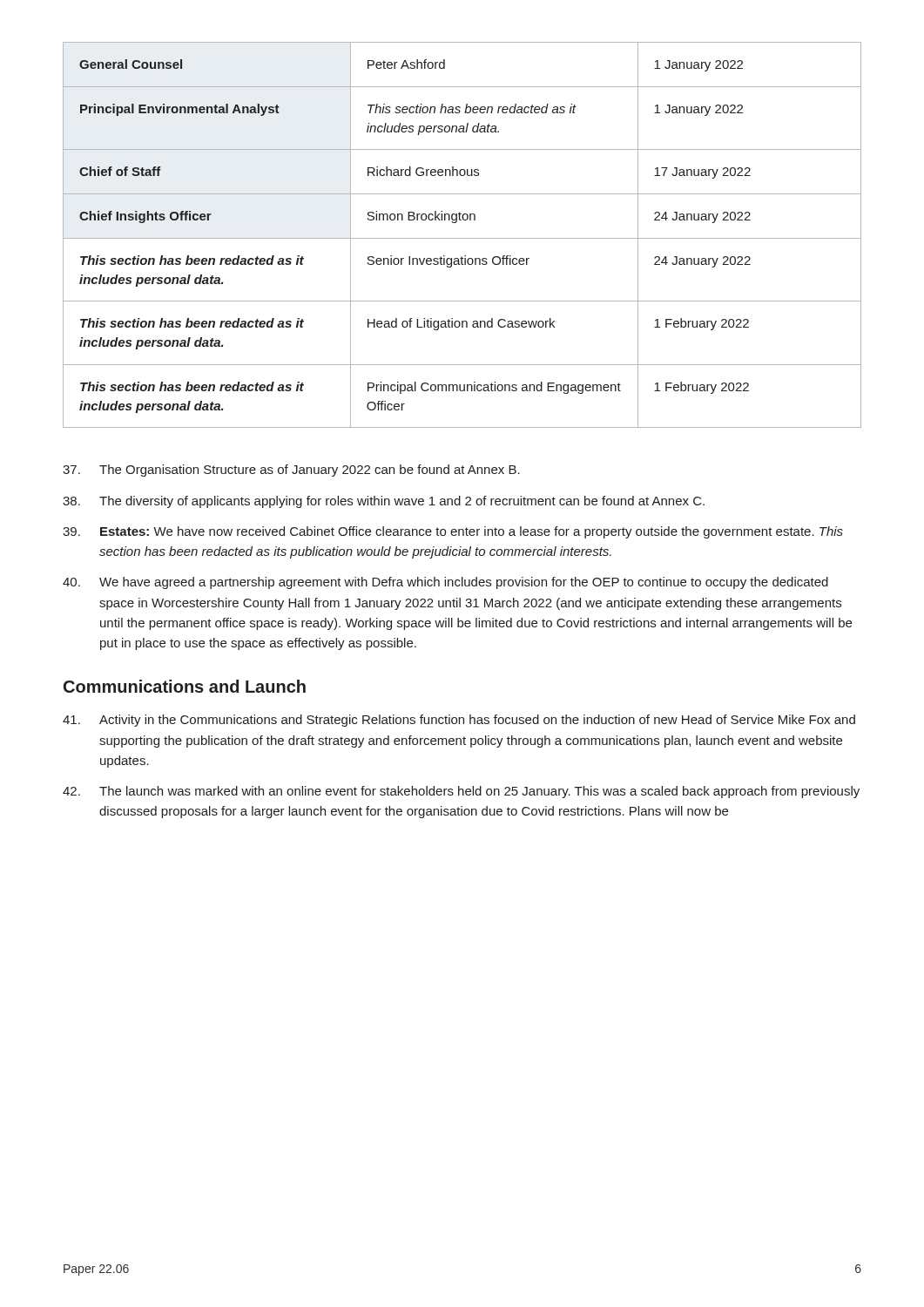Click the passage that begins "39. Estates: We have now"
This screenshot has height=1307, width=924.
pyautogui.click(x=462, y=541)
